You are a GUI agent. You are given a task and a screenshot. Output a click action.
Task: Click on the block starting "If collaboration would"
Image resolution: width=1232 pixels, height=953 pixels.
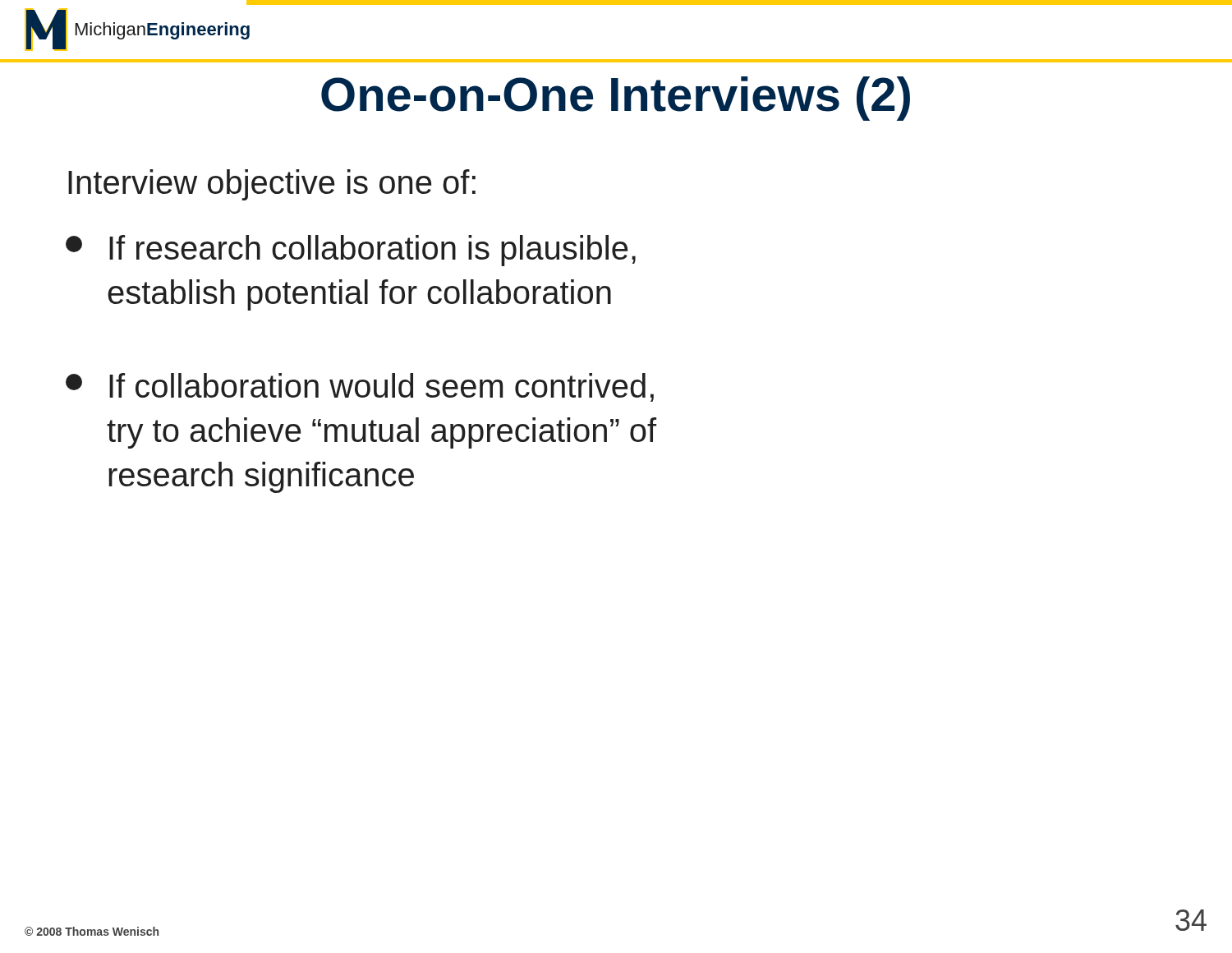[x=361, y=431]
